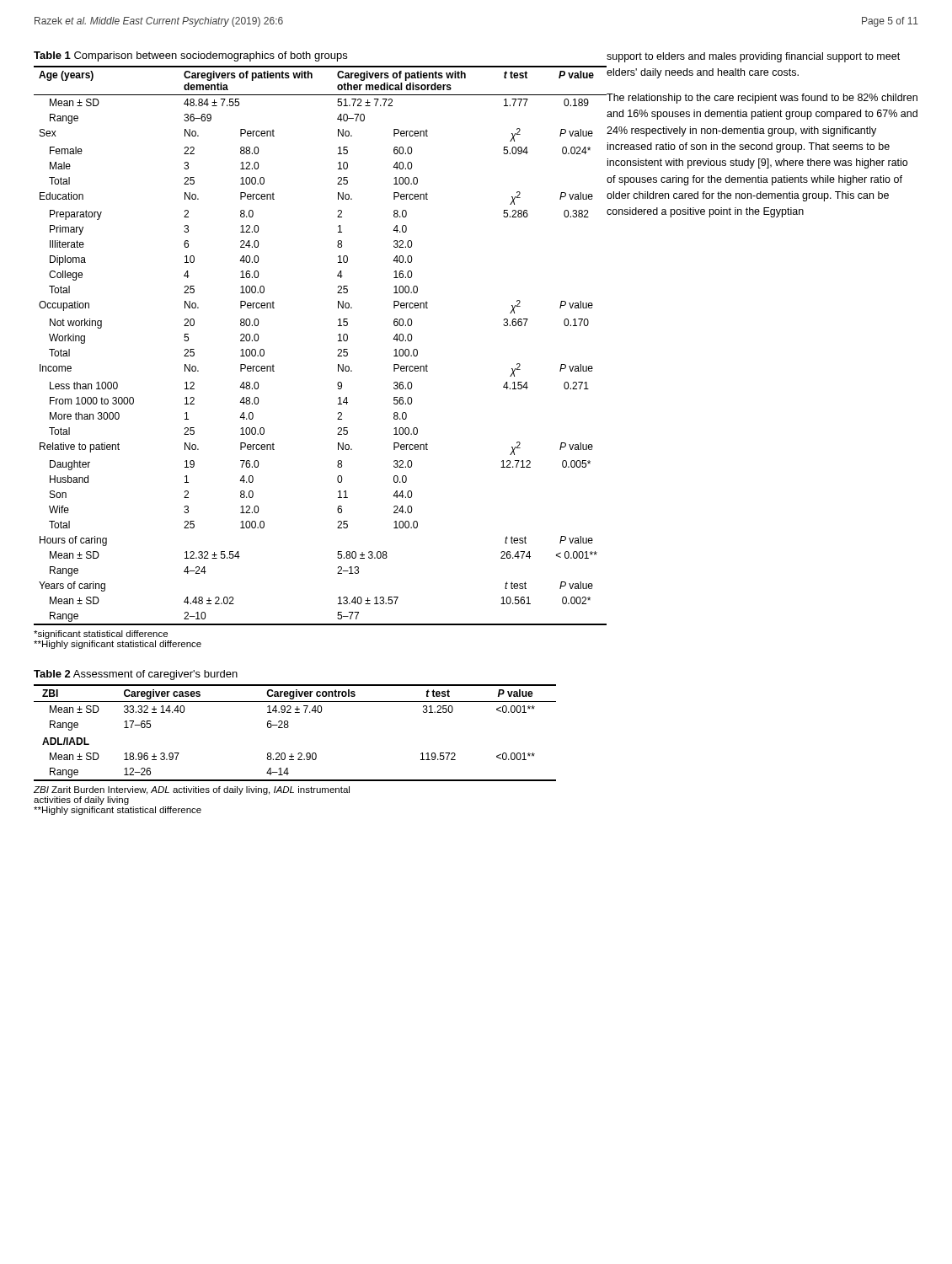952x1264 pixels.
Task: Locate the block of text that opens with "ZBI Zarit Burden Interview, ADL activities of daily"
Action: [x=192, y=800]
